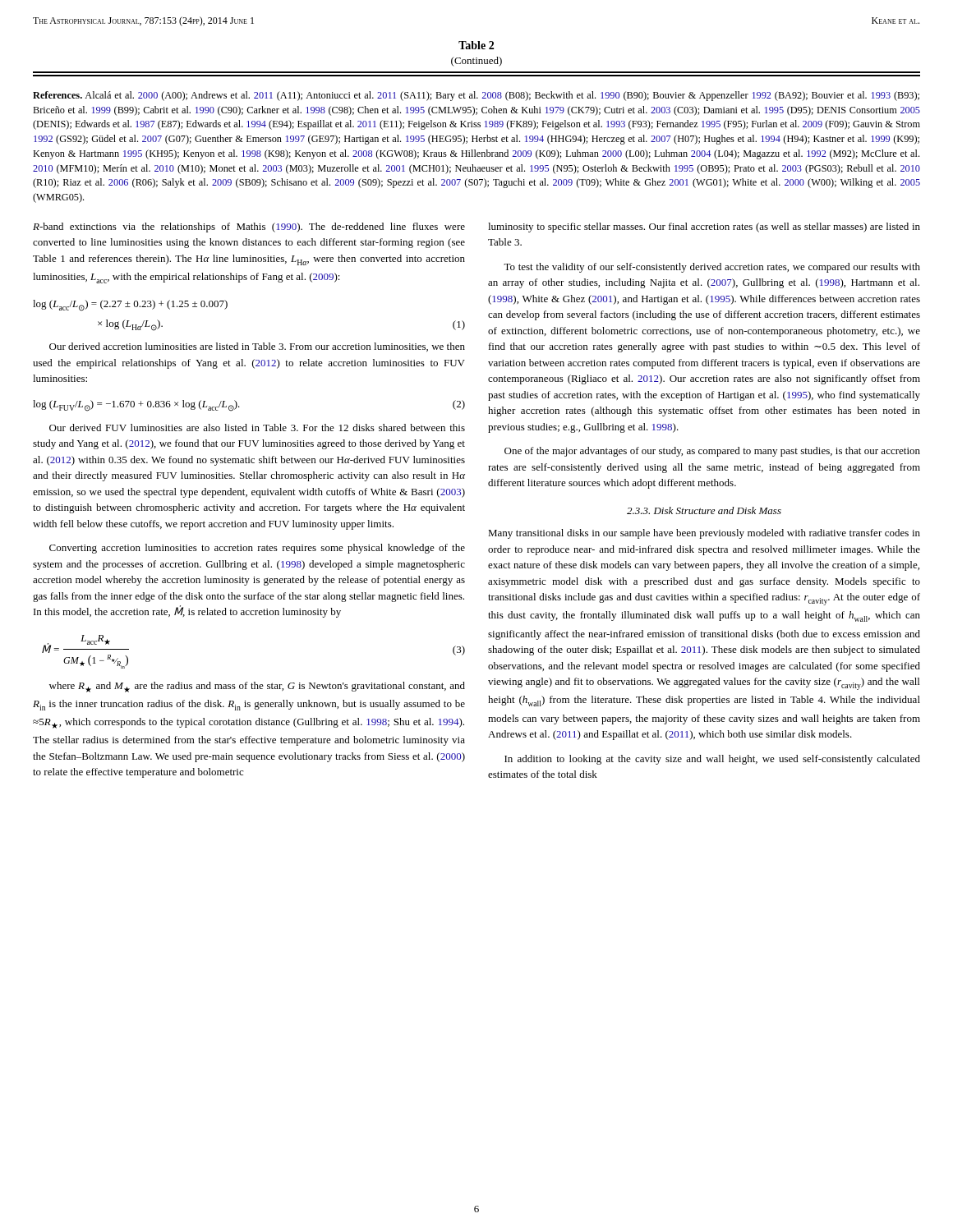Find the formula on this page that starts "log (Lacc/L⊙) = (2.27 ± 0.23)"
953x1232 pixels.
[130, 306]
